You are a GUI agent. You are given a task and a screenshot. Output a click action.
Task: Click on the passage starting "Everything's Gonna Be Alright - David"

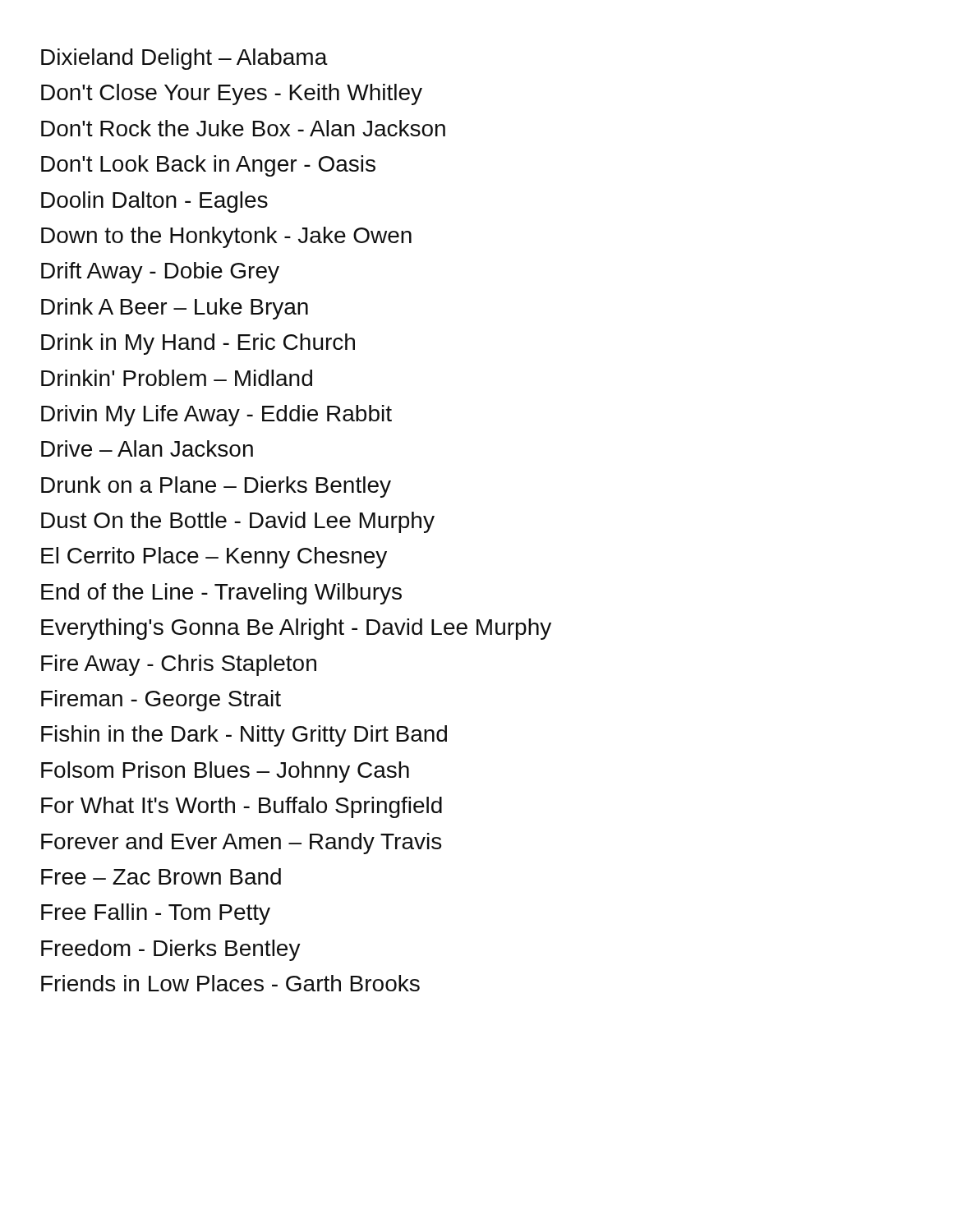click(295, 627)
